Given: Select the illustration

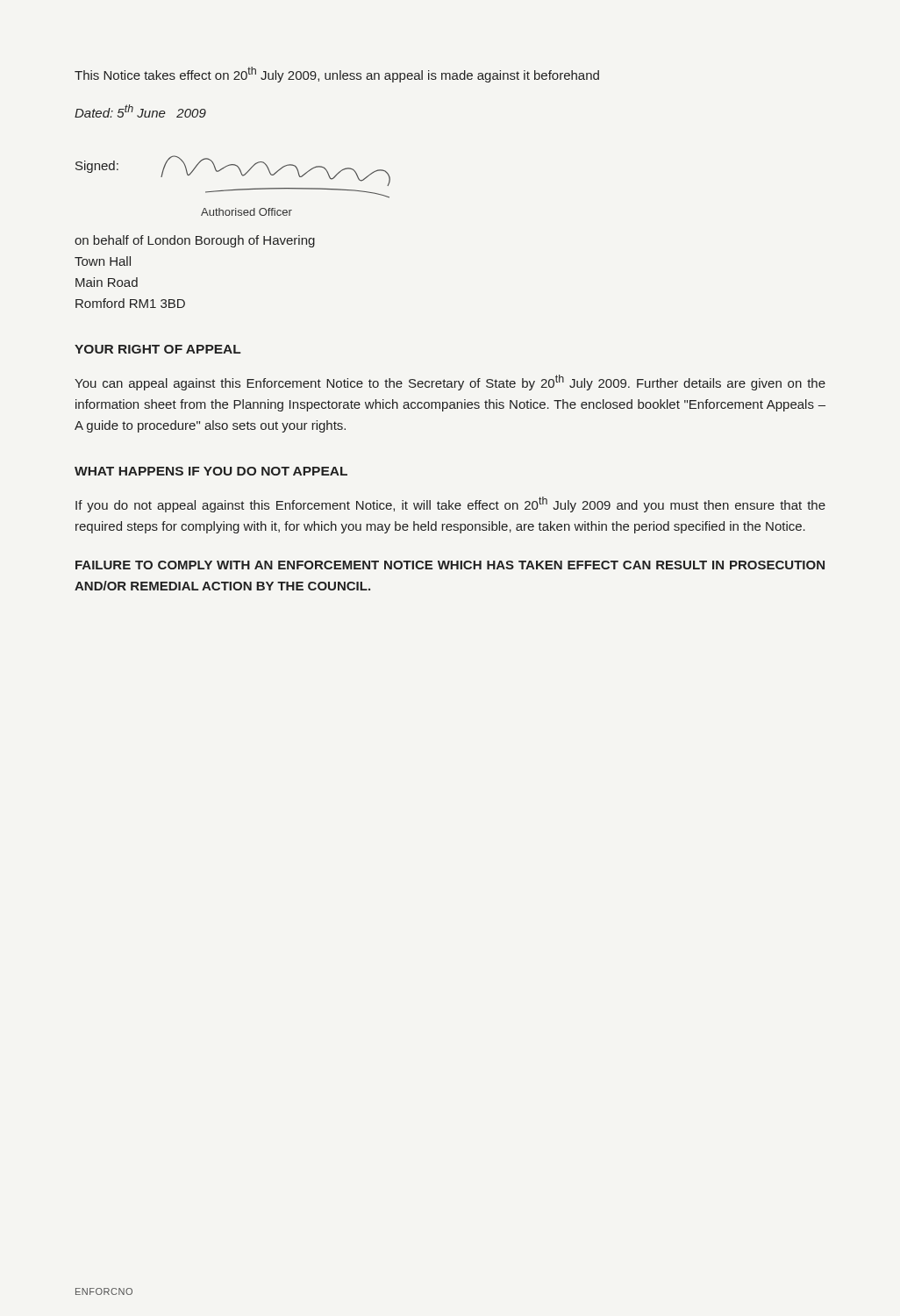Looking at the screenshot, I should point(275,175).
